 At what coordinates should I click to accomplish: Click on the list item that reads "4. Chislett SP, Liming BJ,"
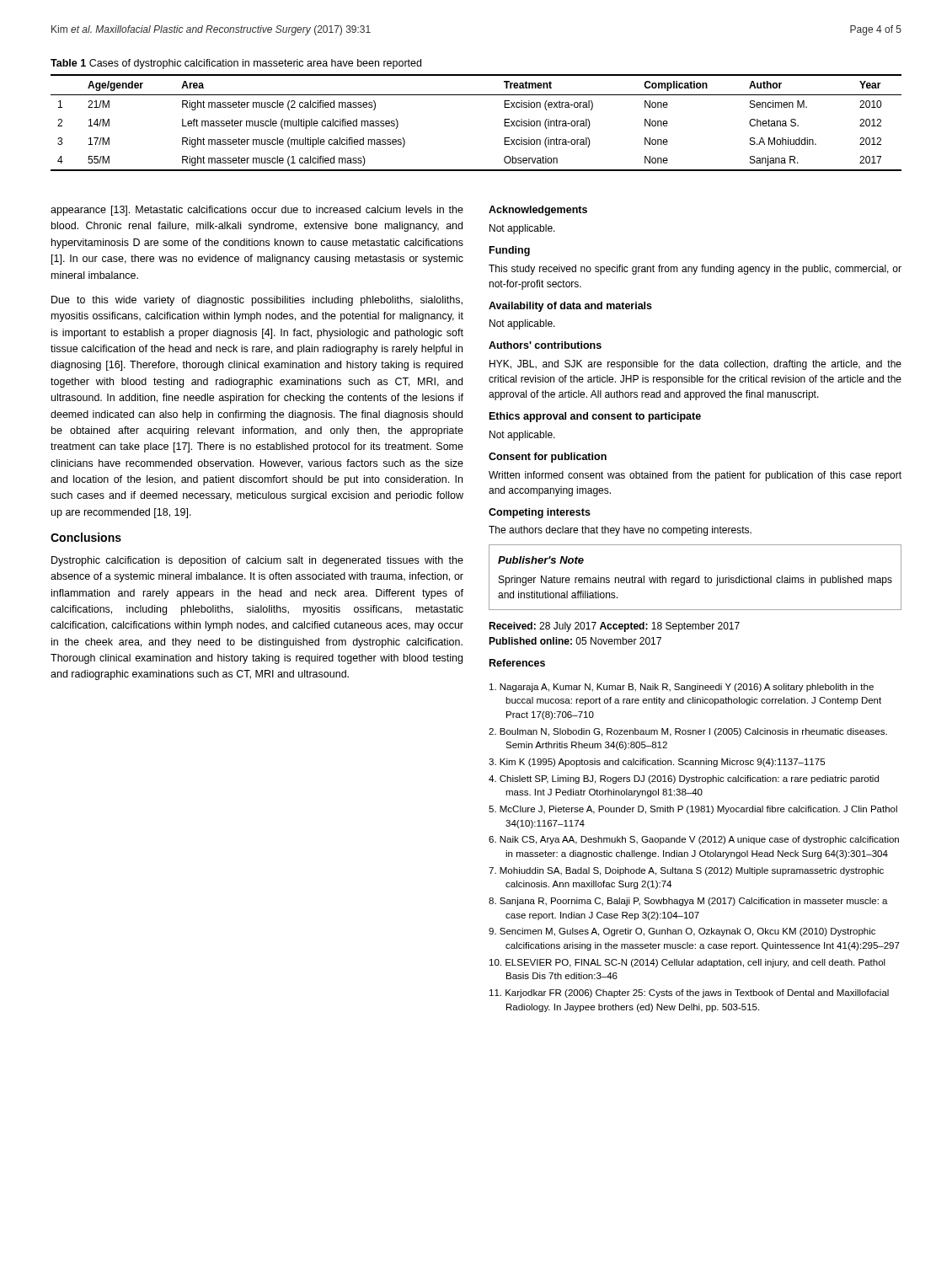(684, 785)
